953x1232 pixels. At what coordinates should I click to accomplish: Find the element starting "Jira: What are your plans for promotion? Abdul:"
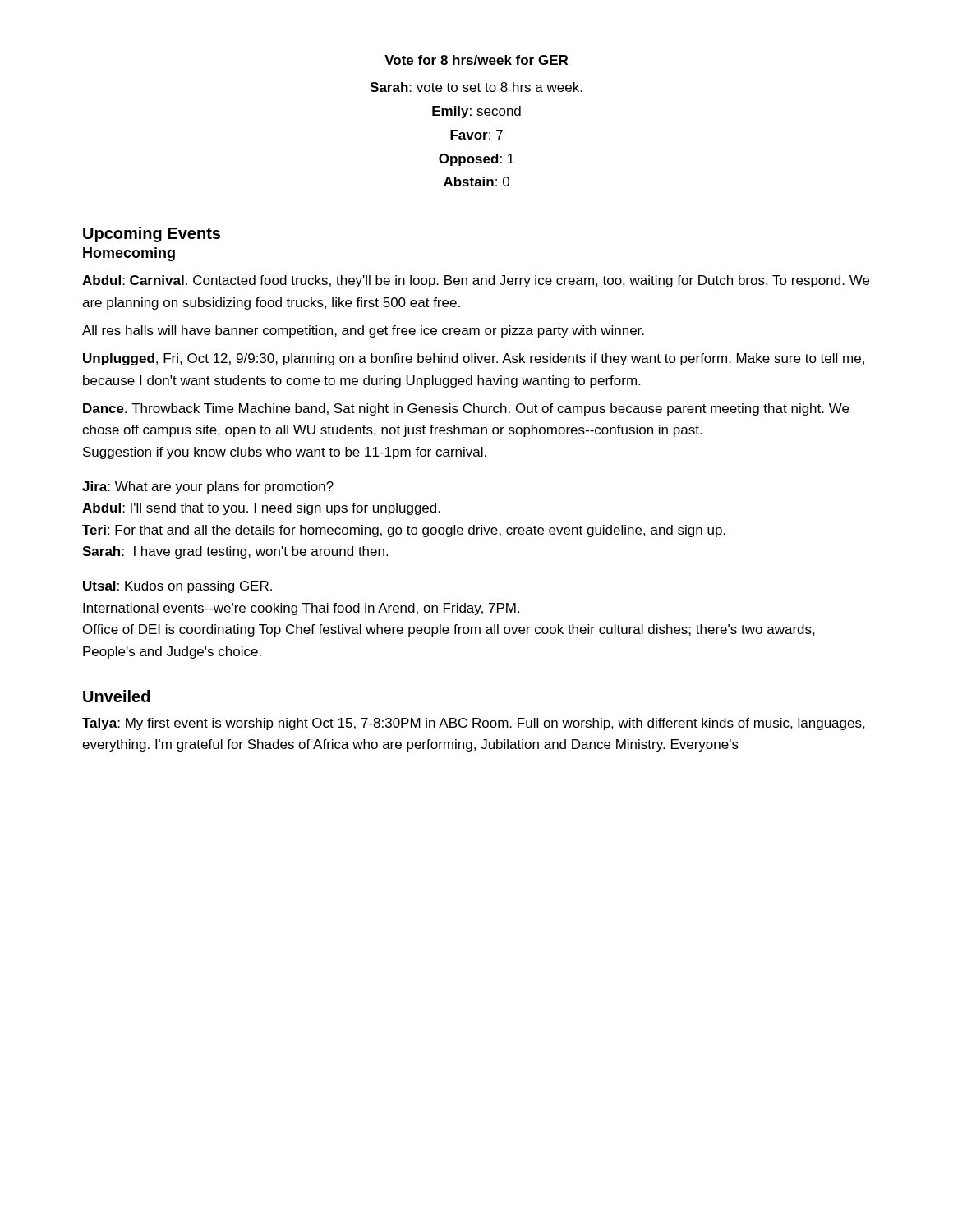coord(404,519)
